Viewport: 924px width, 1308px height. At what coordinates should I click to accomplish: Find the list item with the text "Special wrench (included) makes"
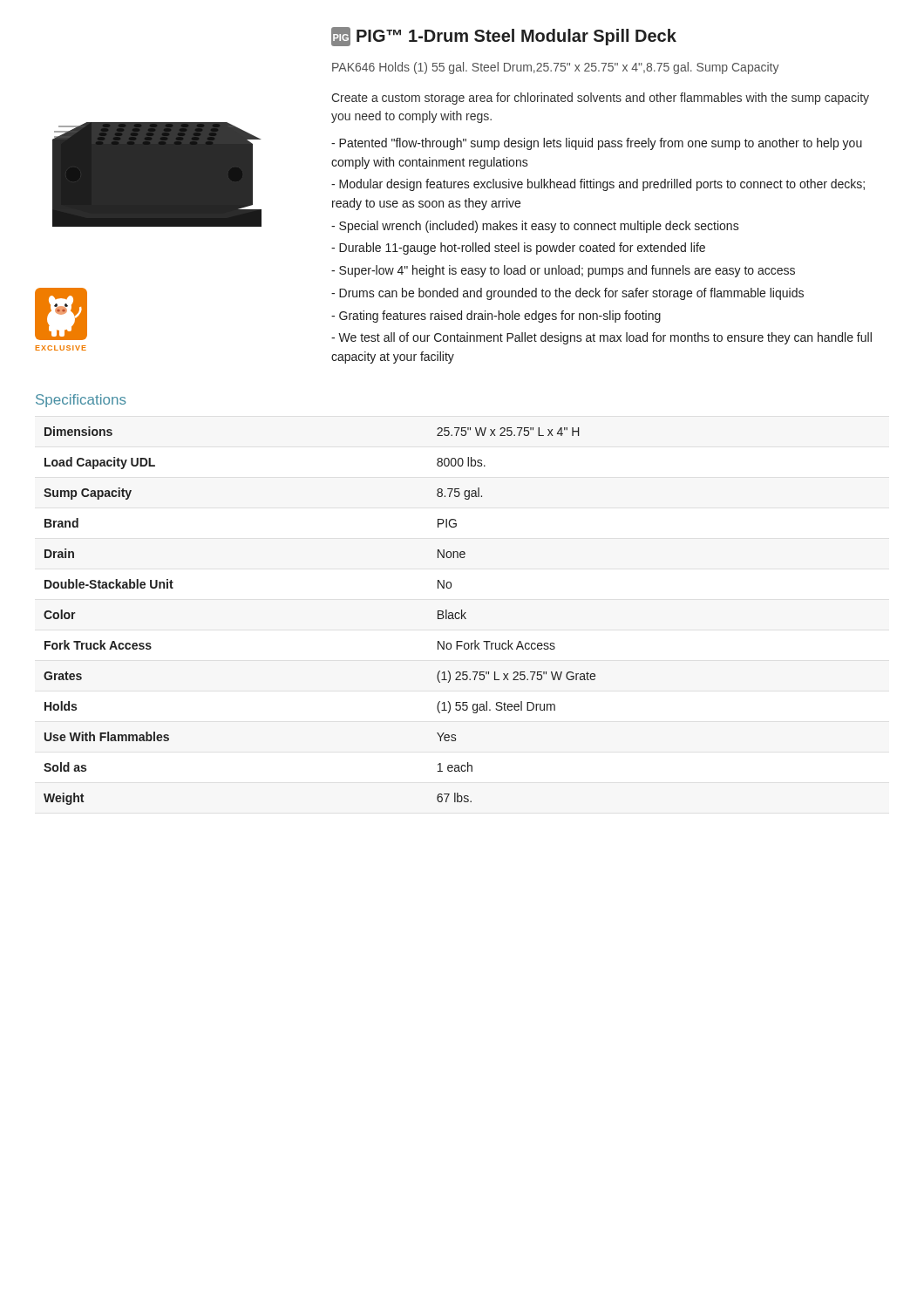535,226
